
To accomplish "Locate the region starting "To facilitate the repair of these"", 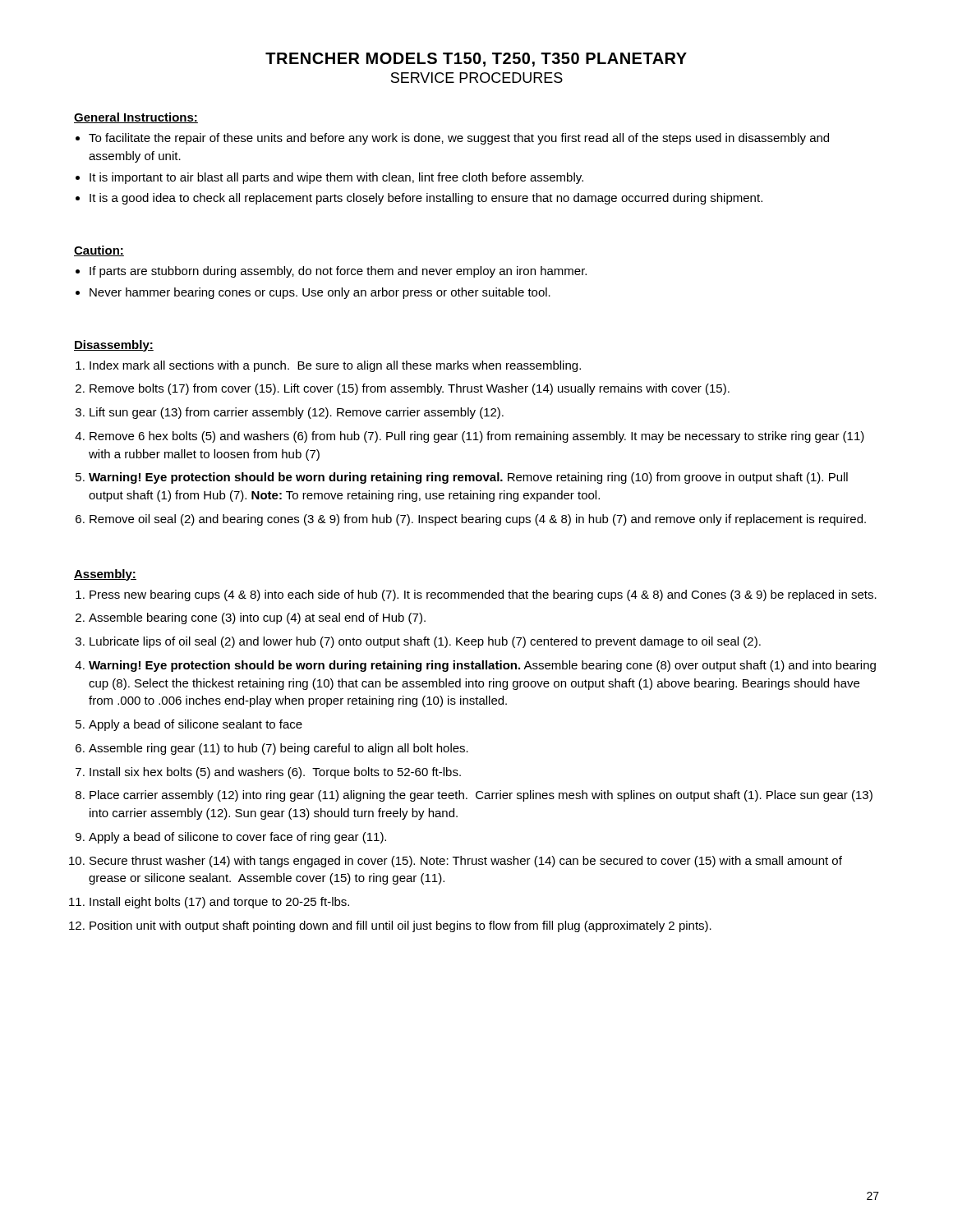I will point(459,146).
